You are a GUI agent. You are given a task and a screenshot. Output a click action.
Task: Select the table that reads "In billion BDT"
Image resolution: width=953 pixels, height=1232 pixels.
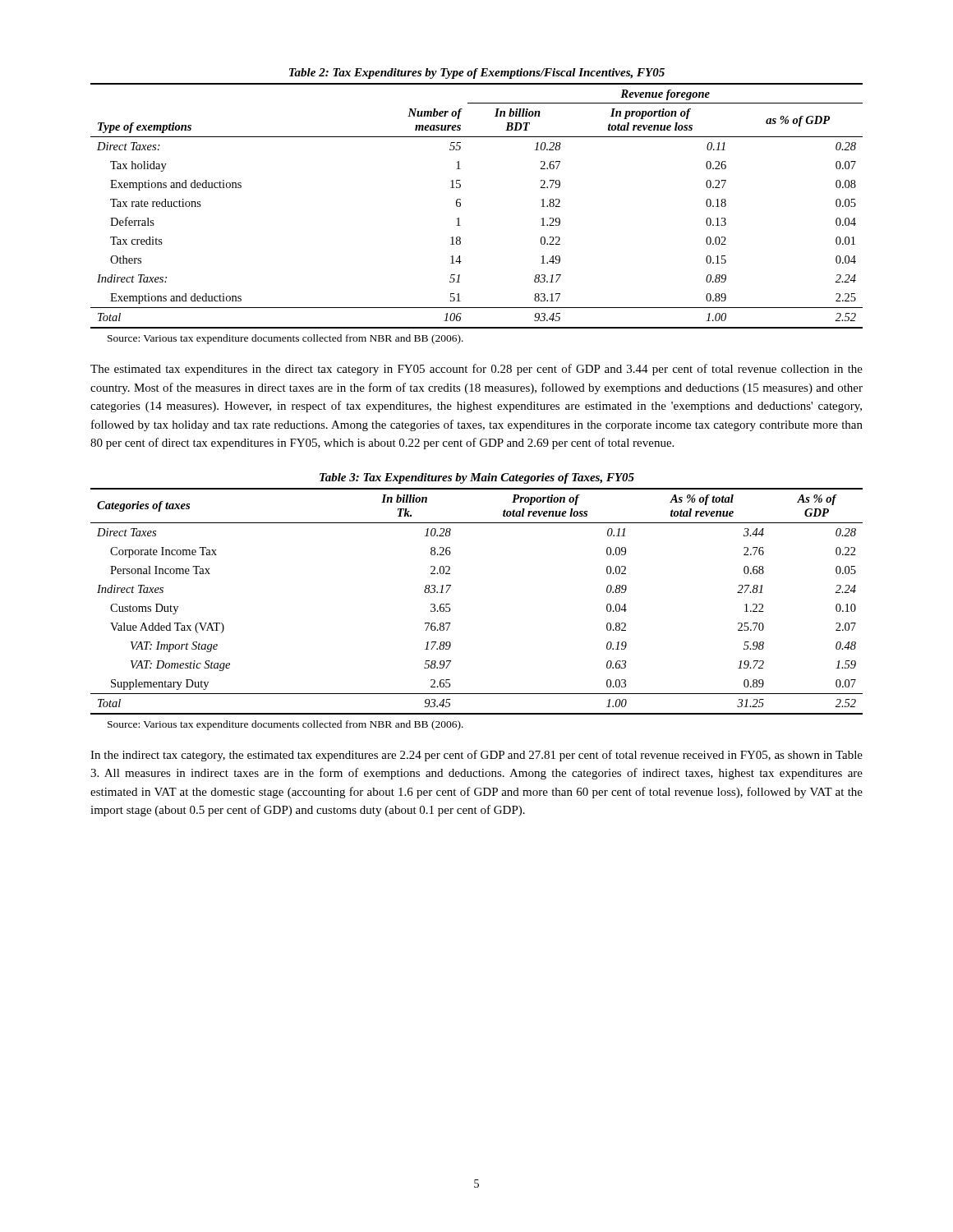[x=476, y=206]
